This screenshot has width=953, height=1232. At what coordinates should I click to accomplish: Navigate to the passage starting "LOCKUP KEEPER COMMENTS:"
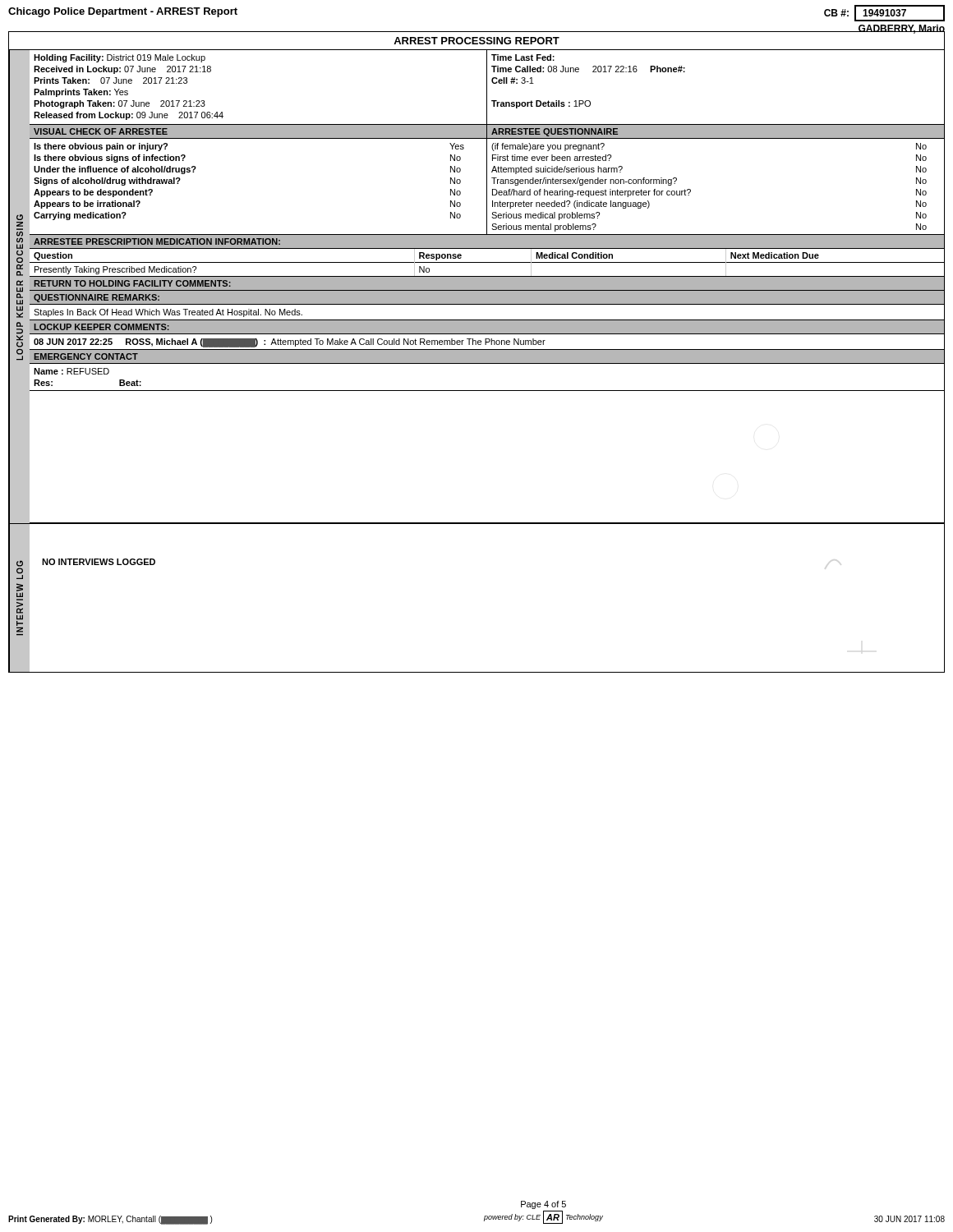(x=102, y=327)
